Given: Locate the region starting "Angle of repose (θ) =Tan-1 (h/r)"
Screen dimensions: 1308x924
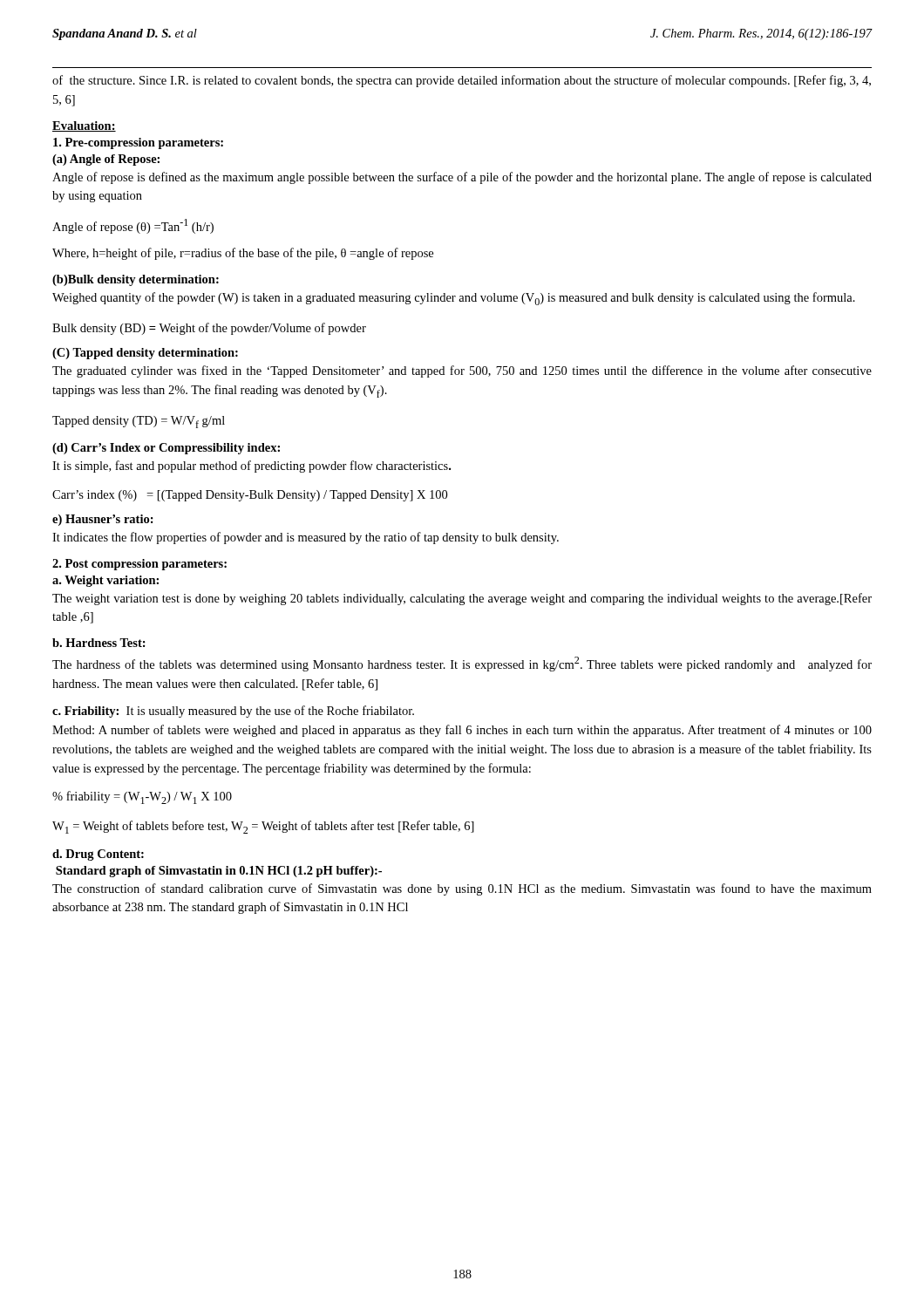Looking at the screenshot, I should [133, 225].
